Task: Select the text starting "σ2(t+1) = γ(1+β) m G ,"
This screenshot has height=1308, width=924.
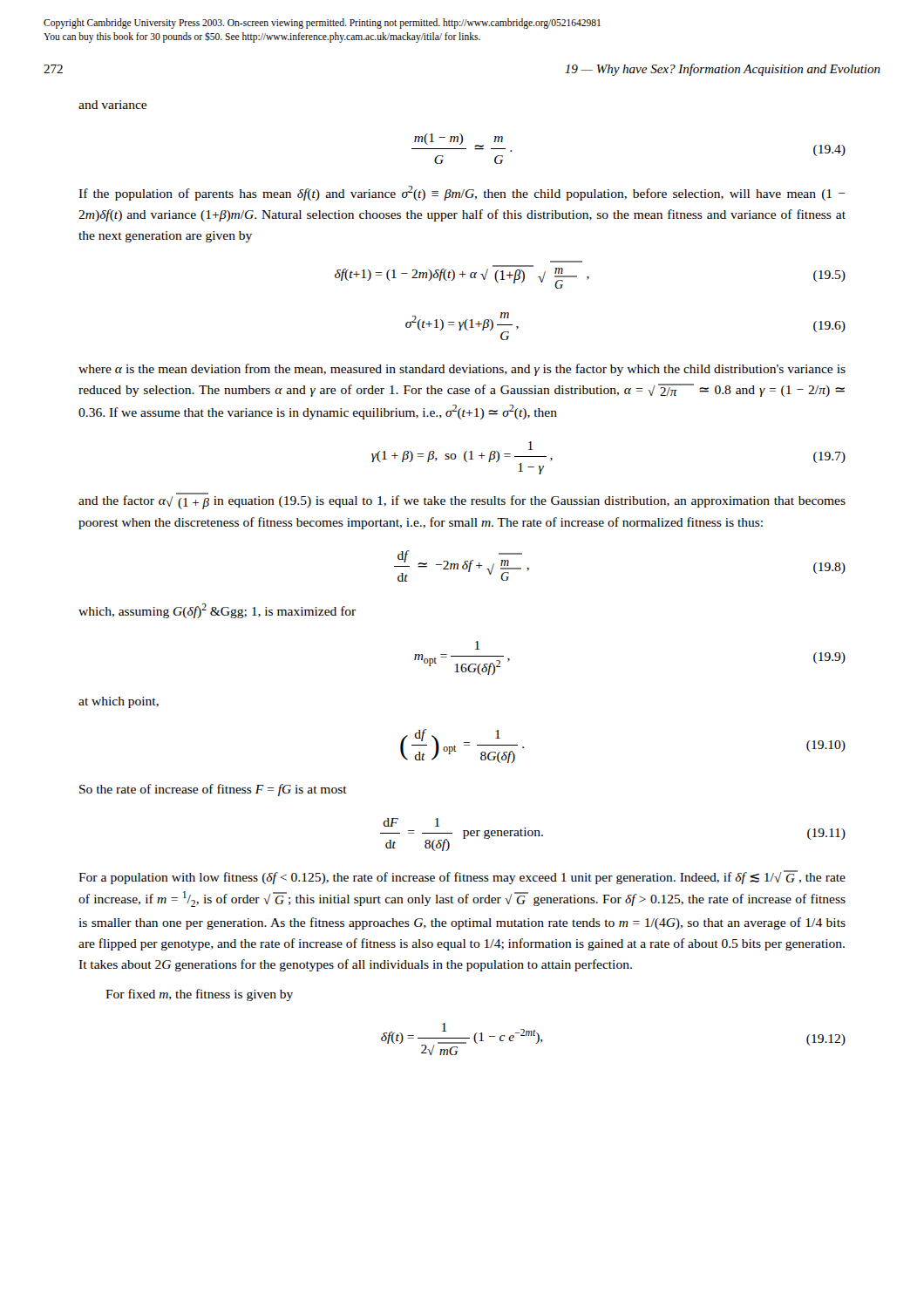Action: pyautogui.click(x=462, y=326)
